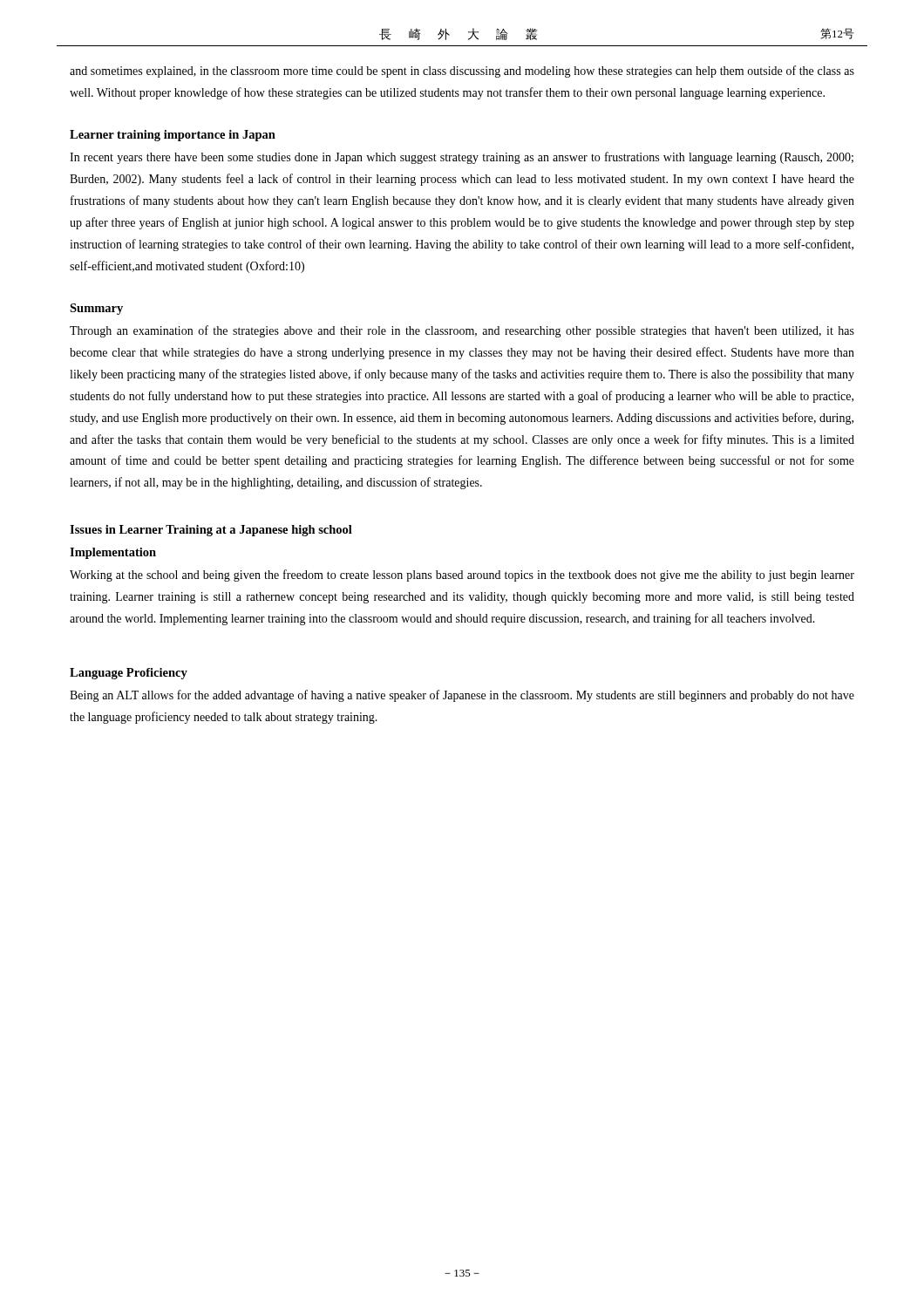This screenshot has height=1308, width=924.
Task: Find "Language Proficiency" on this page
Action: point(128,672)
